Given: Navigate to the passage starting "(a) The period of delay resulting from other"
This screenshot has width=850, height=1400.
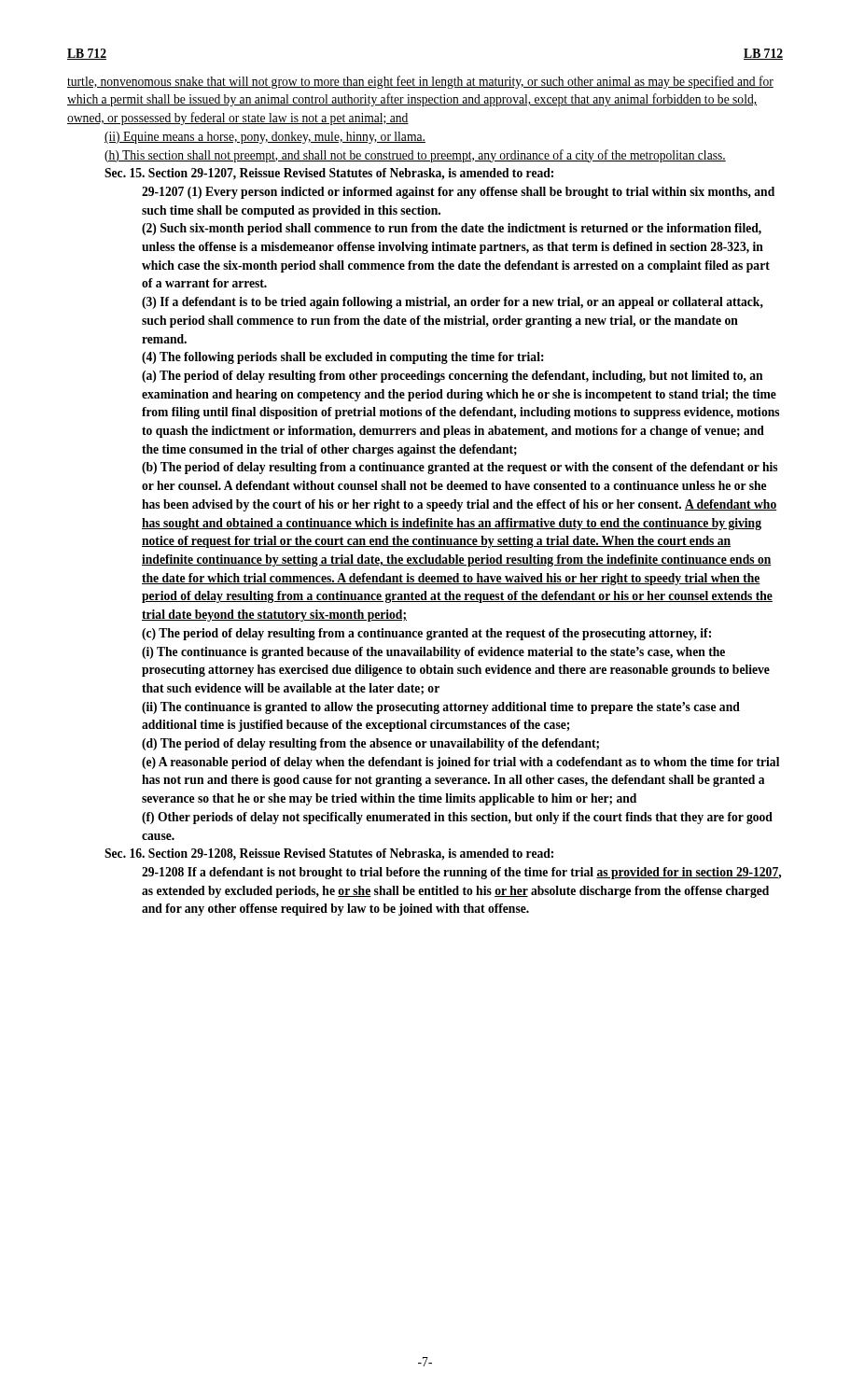Looking at the screenshot, I should tap(462, 413).
